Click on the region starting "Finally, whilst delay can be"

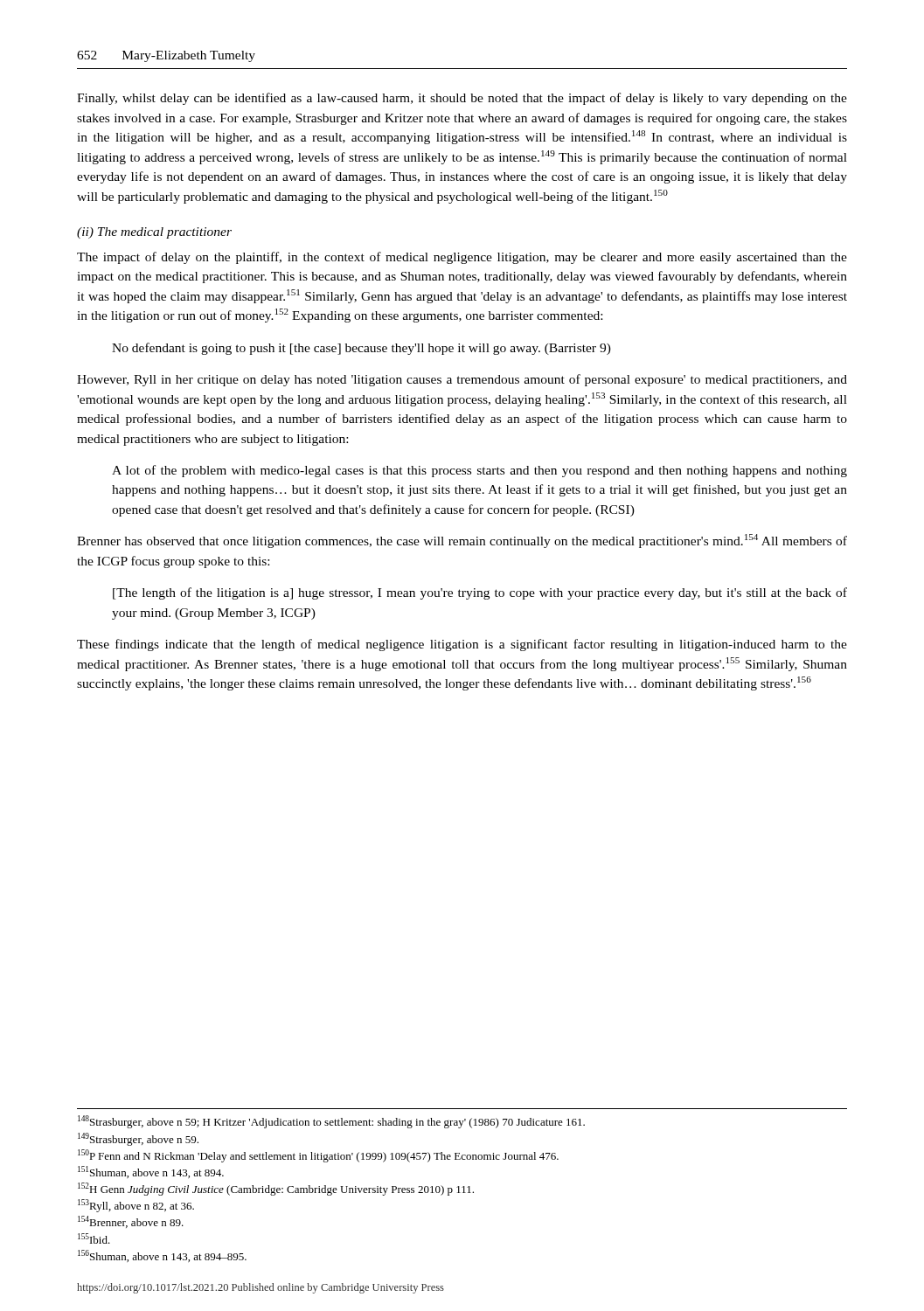pyautogui.click(x=462, y=148)
